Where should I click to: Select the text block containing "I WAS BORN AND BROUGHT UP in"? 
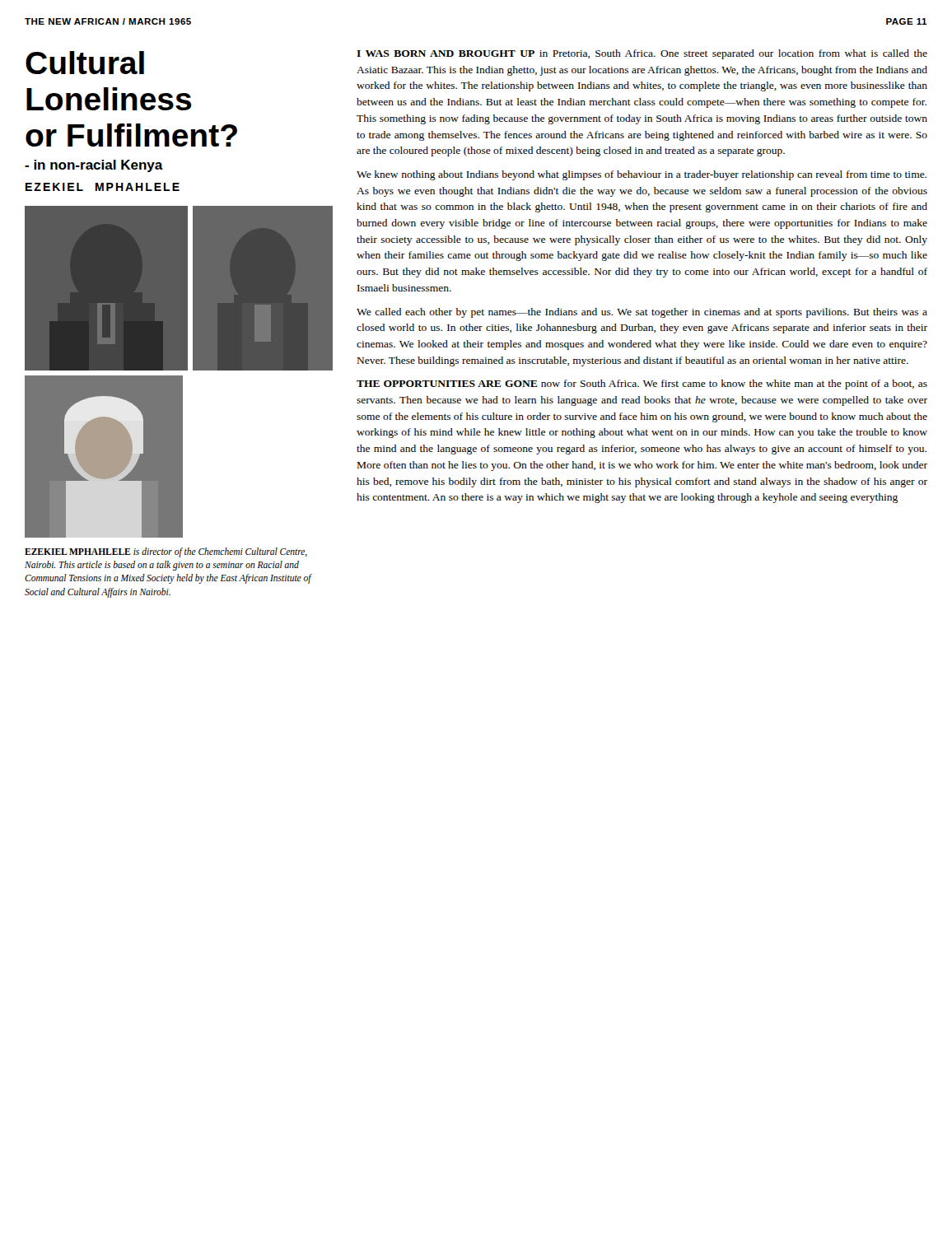tap(642, 102)
